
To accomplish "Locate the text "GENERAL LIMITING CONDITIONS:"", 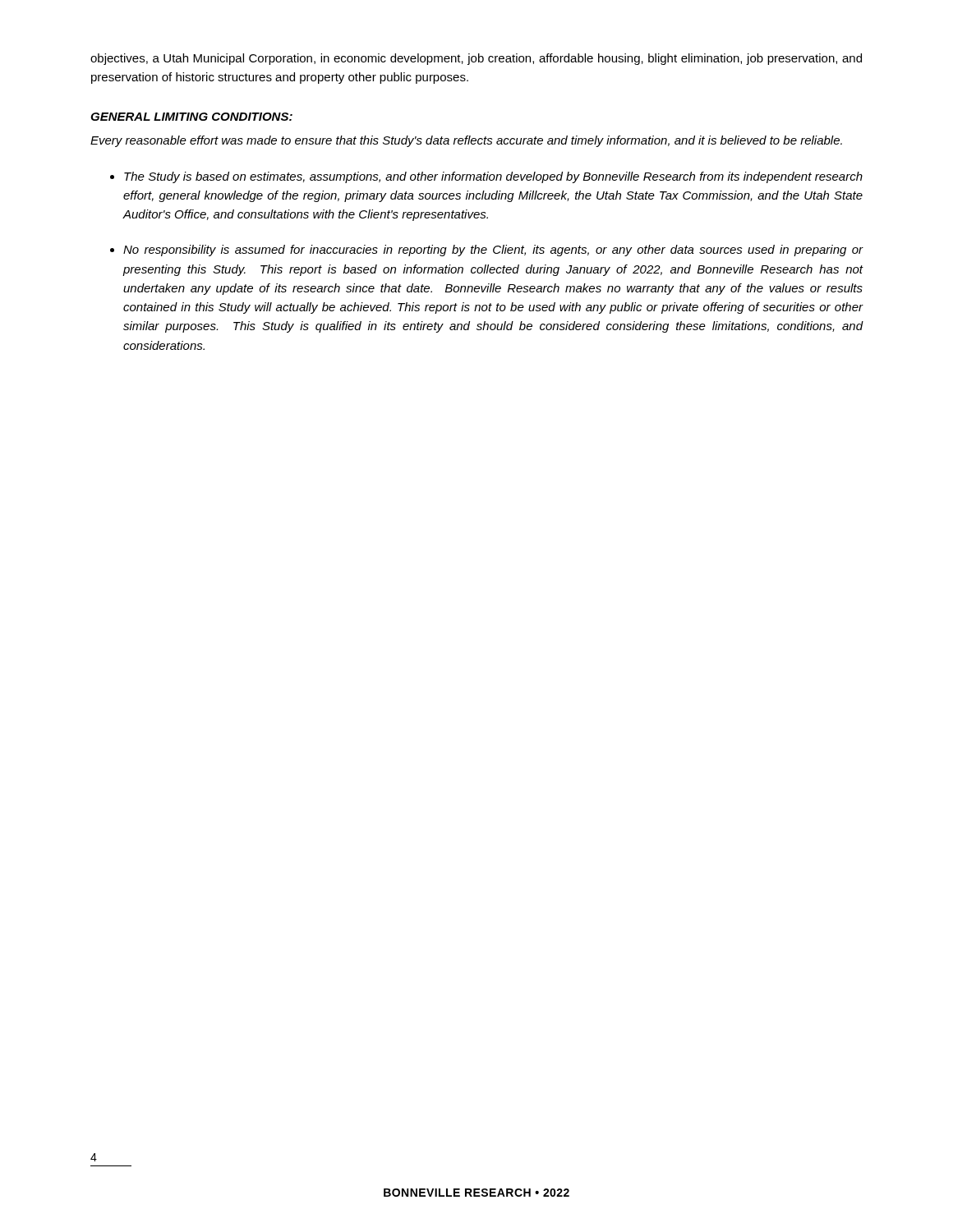I will [x=192, y=116].
